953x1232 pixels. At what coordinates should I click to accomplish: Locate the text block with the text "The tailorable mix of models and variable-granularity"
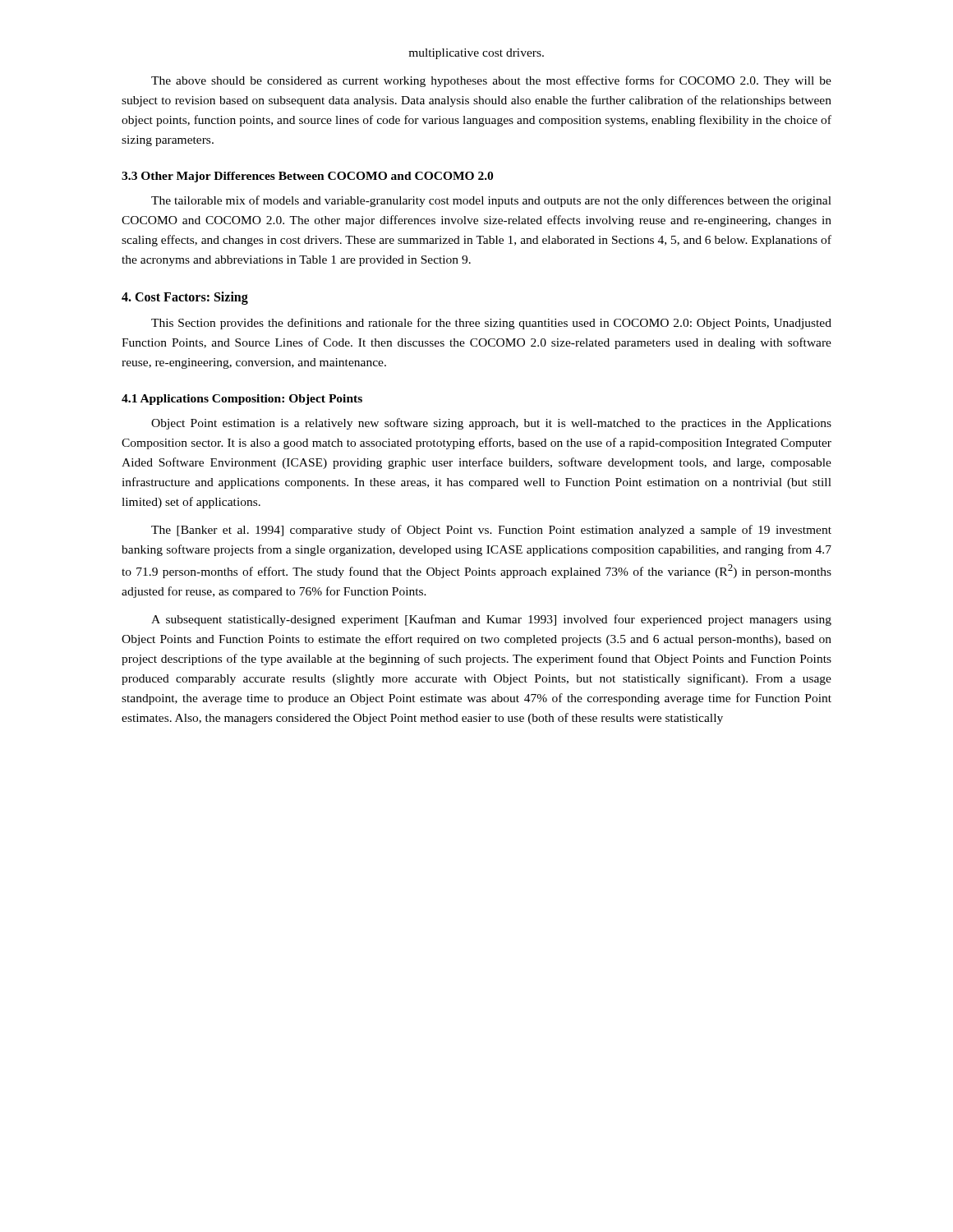[x=476, y=230]
